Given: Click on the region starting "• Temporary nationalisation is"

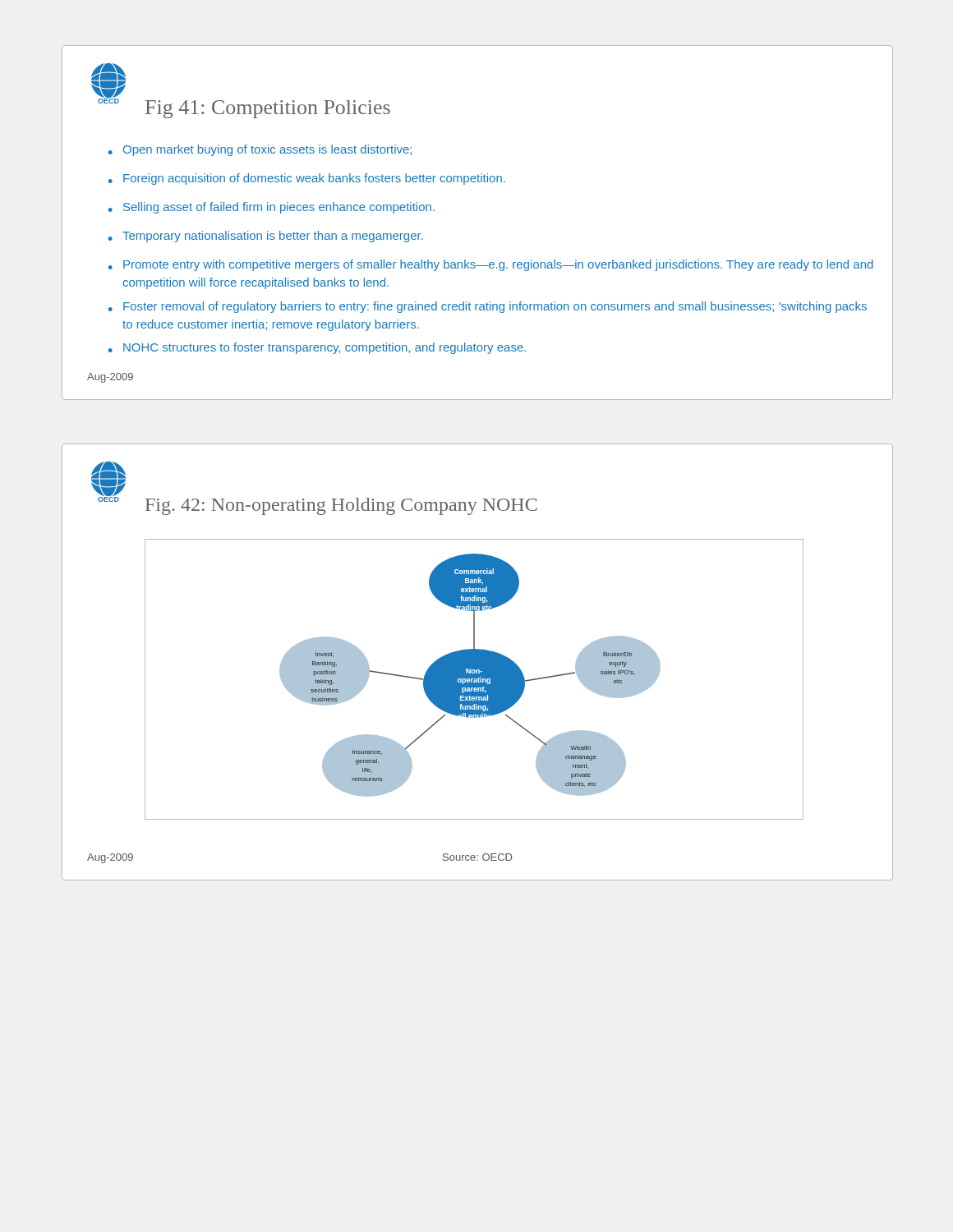Looking at the screenshot, I should click(266, 238).
